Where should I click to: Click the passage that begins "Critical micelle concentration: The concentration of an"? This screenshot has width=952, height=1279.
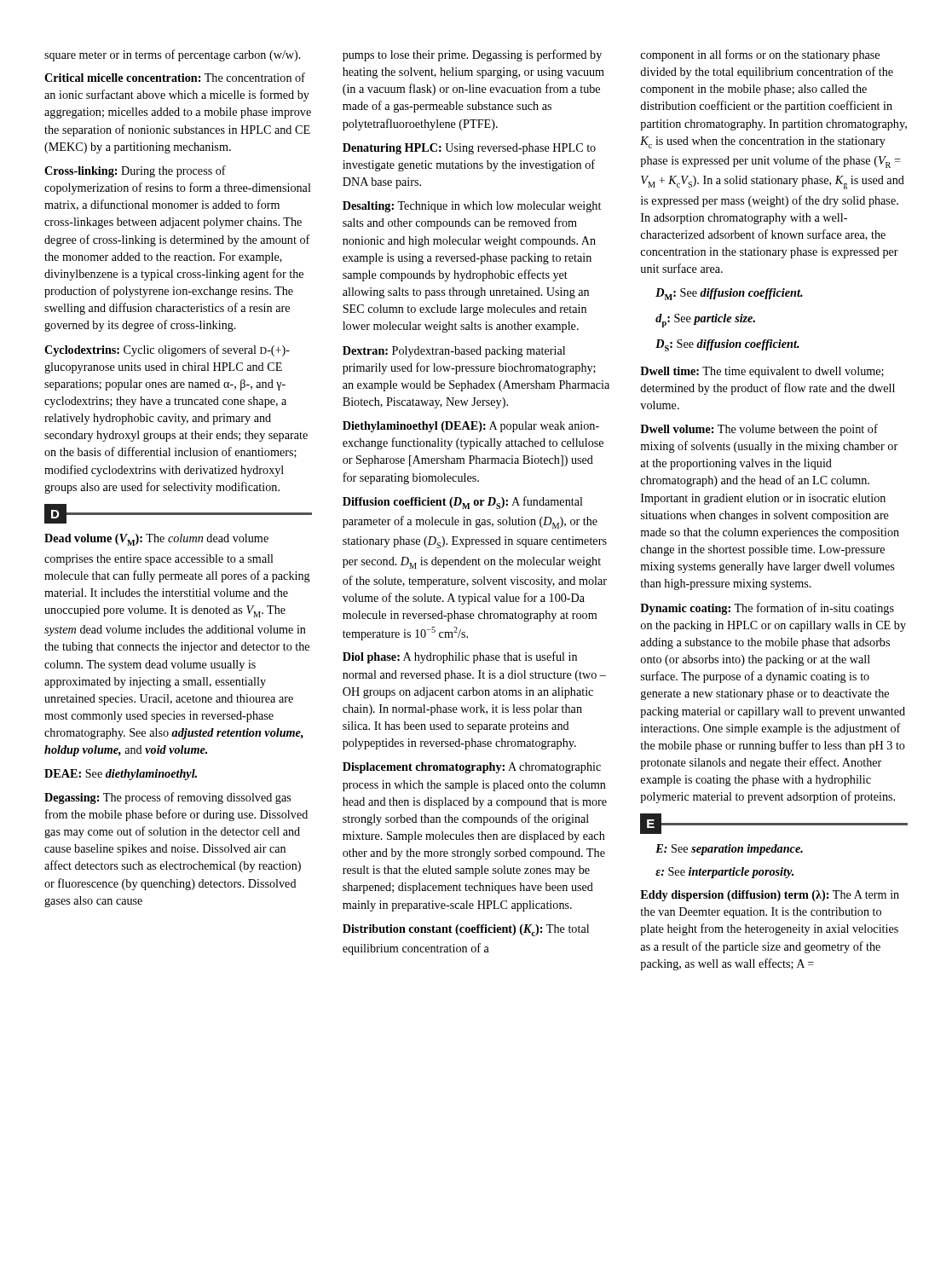[178, 112]
